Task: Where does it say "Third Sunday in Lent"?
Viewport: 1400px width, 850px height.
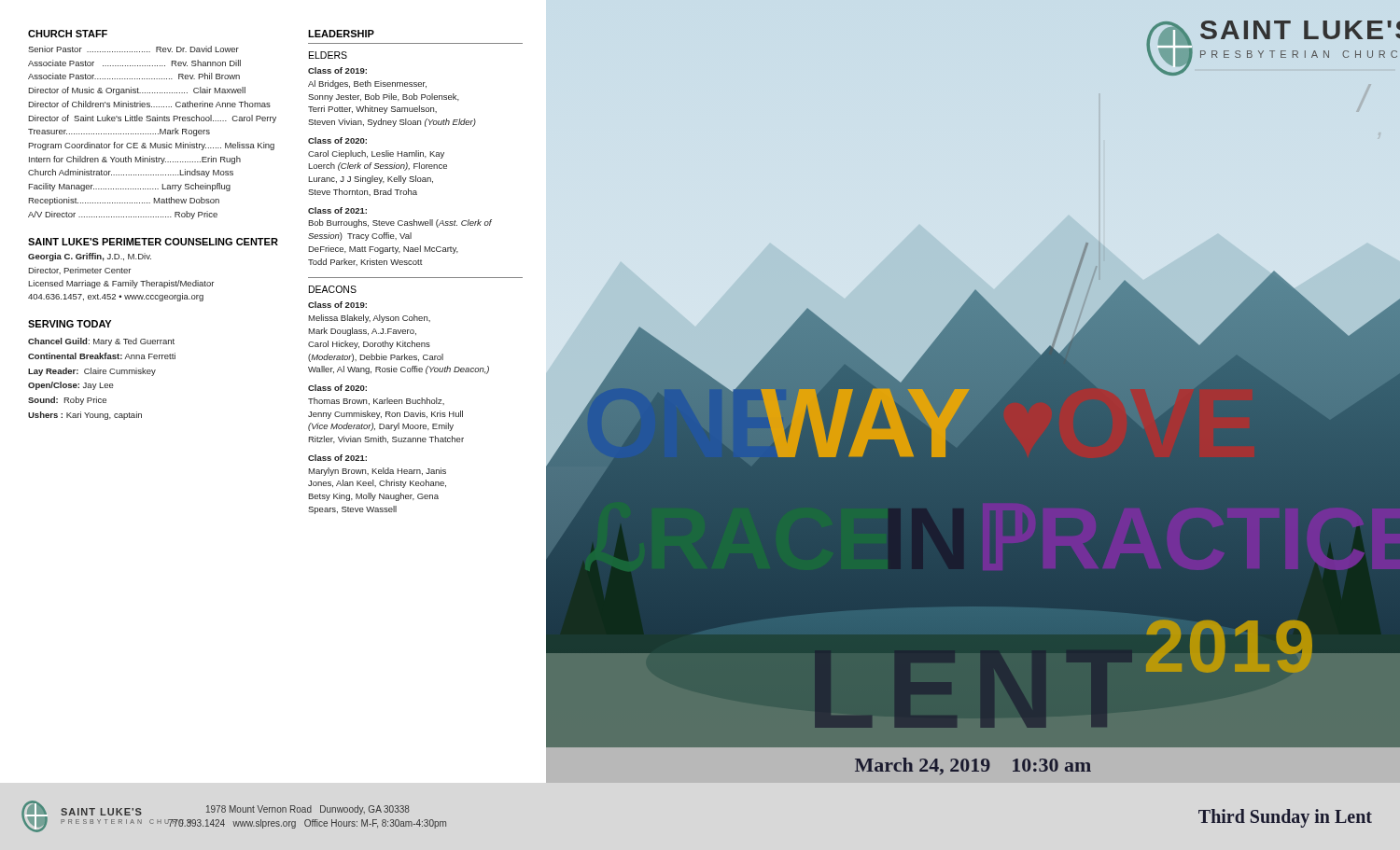Action: click(x=1285, y=816)
